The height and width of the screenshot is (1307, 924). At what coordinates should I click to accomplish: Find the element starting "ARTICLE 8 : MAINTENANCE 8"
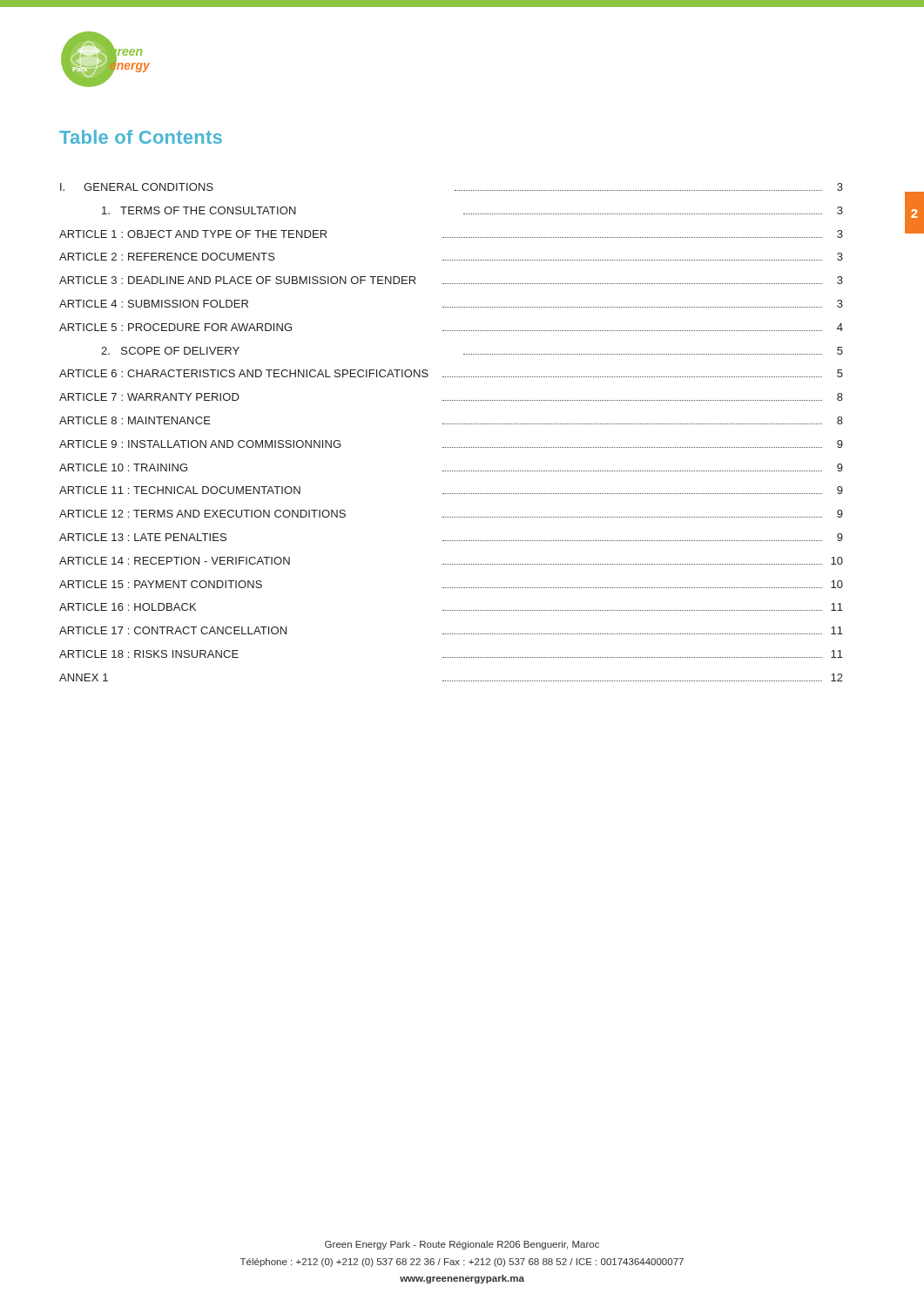click(451, 421)
